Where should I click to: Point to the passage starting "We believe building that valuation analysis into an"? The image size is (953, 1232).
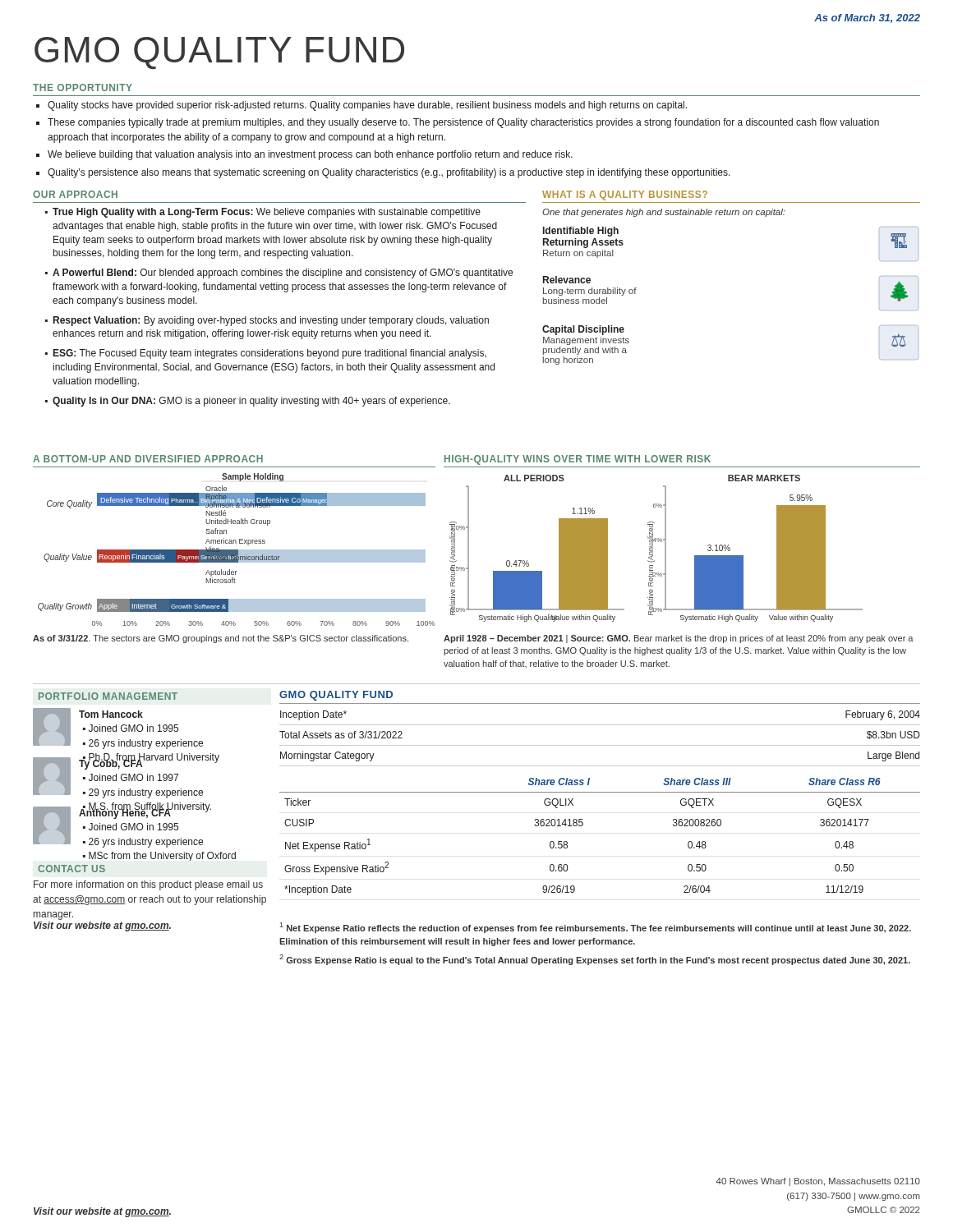pos(310,155)
